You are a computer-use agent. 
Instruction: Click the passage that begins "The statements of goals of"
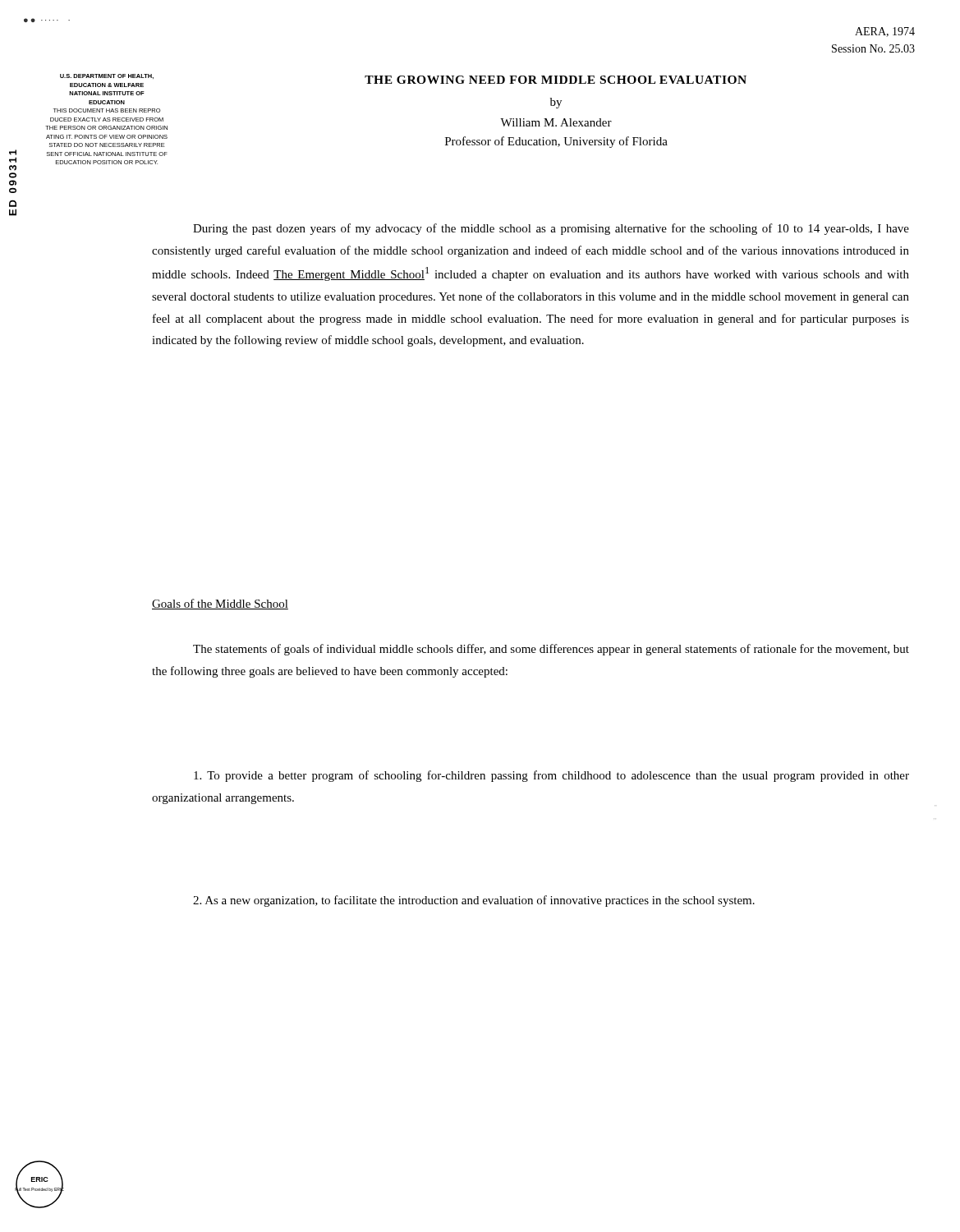(531, 660)
